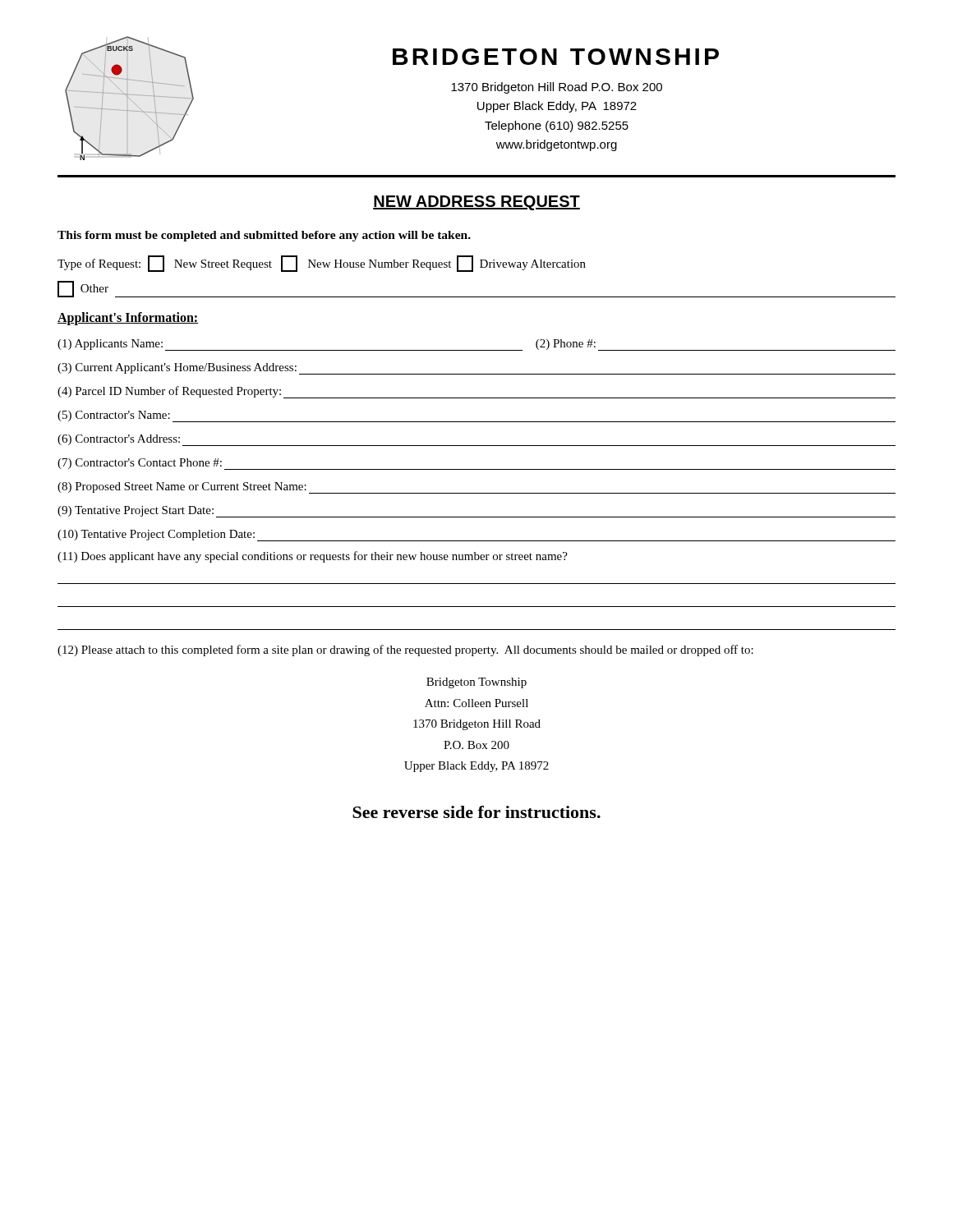Click on the text containing "(7) Contractor's Contact Phone #:"
The image size is (953, 1232).
[x=476, y=462]
